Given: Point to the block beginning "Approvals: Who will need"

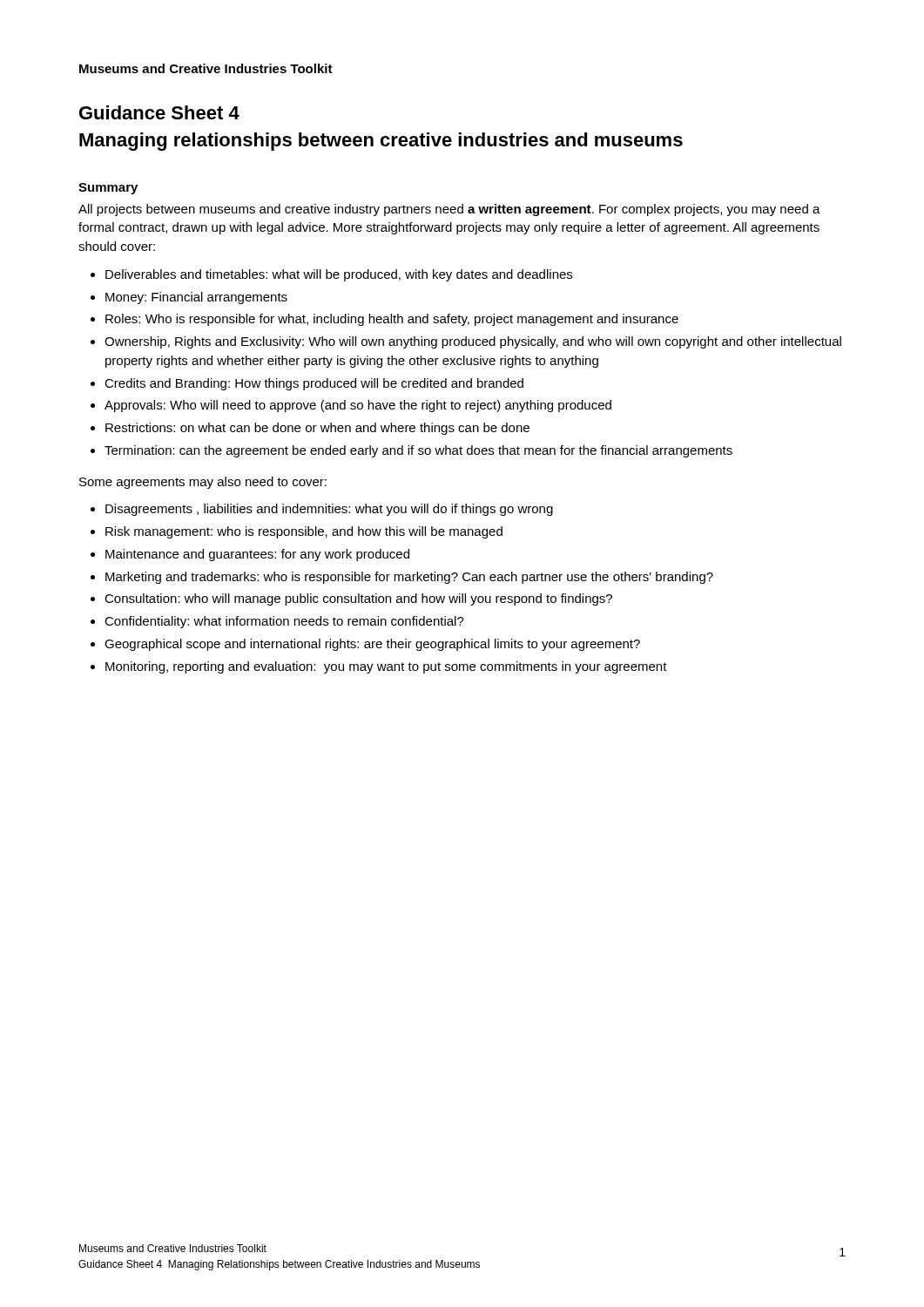Looking at the screenshot, I should tap(358, 405).
